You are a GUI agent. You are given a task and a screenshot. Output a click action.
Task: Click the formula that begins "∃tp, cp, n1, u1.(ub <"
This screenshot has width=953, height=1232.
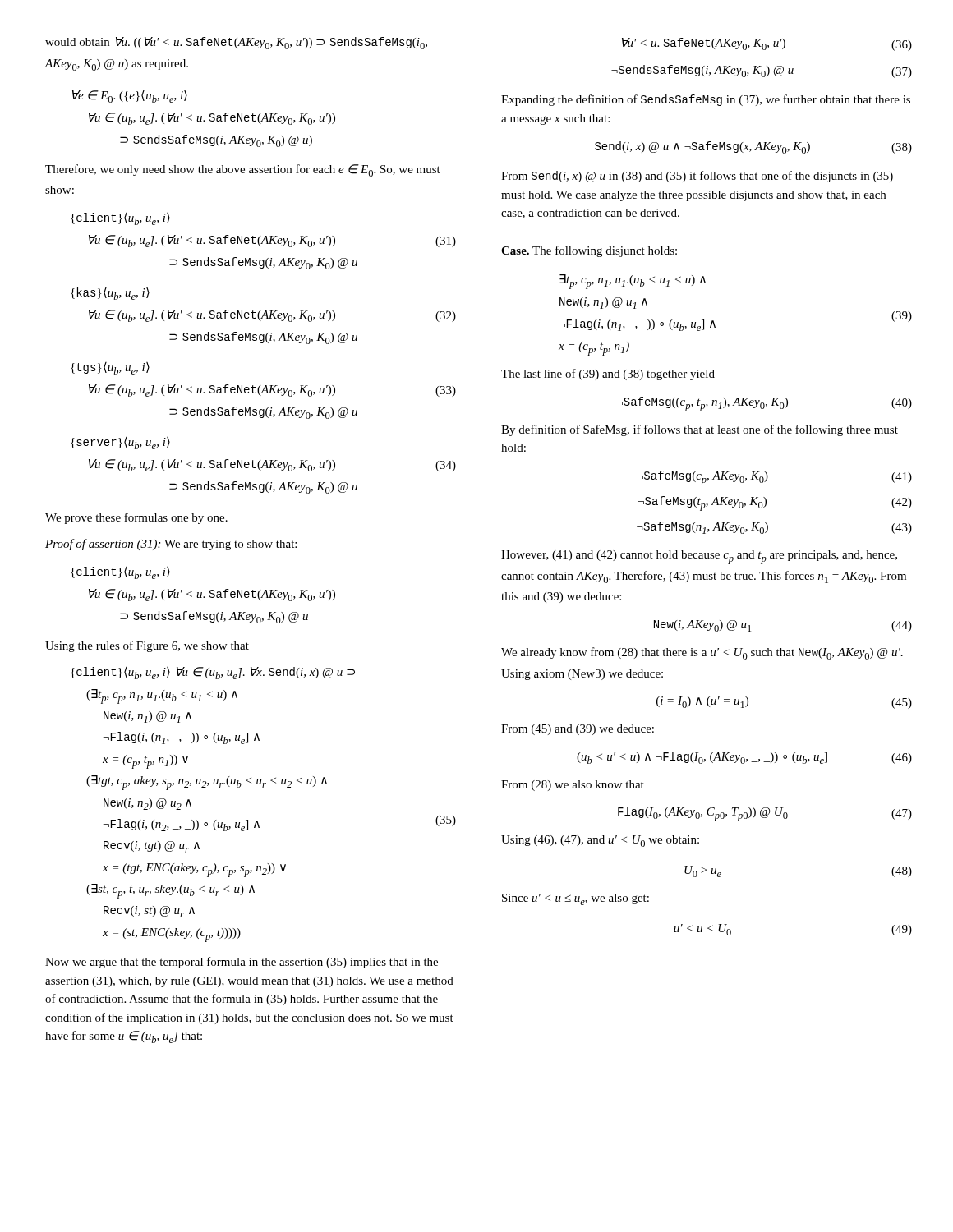point(719,314)
